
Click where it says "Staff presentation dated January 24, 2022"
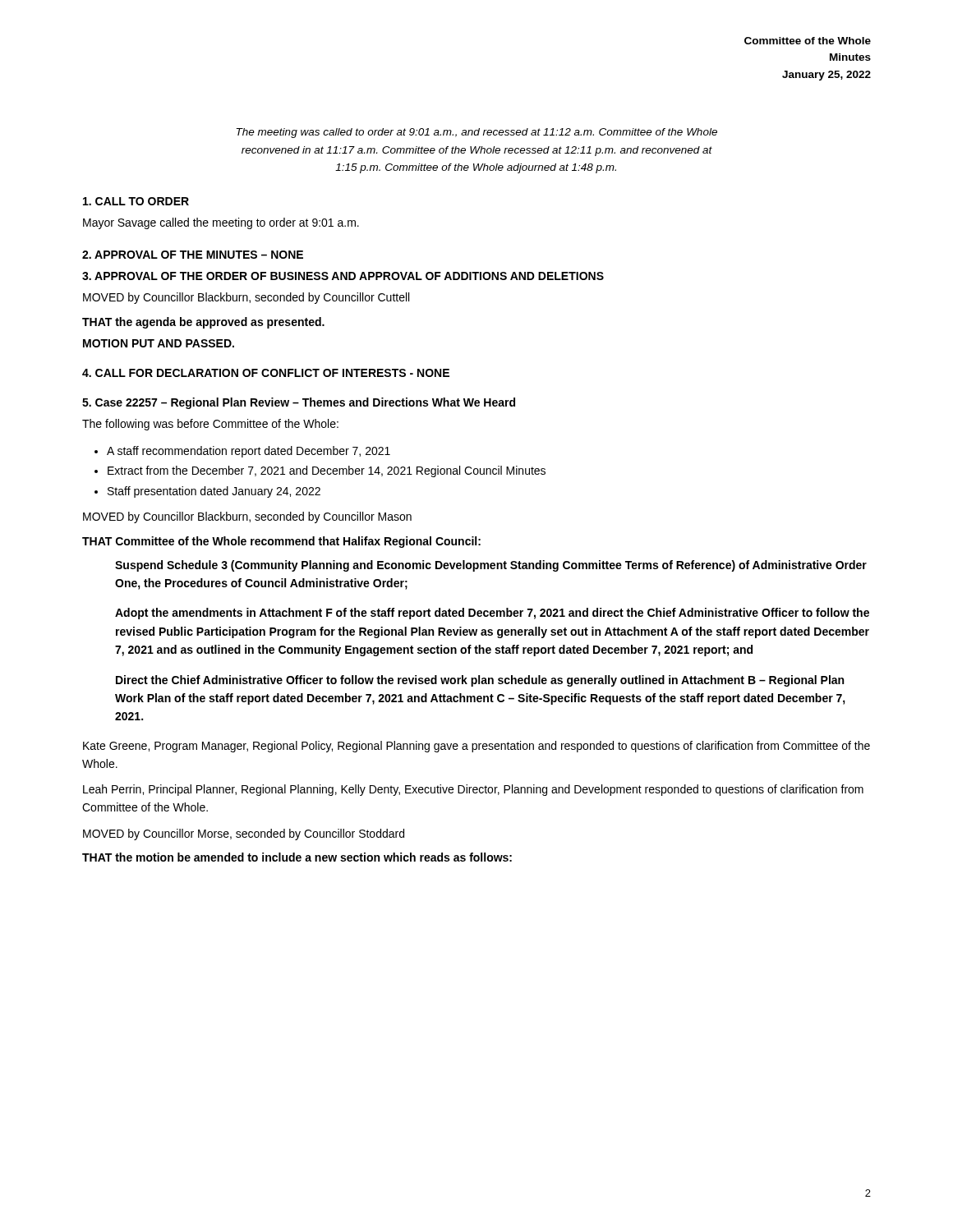(214, 491)
